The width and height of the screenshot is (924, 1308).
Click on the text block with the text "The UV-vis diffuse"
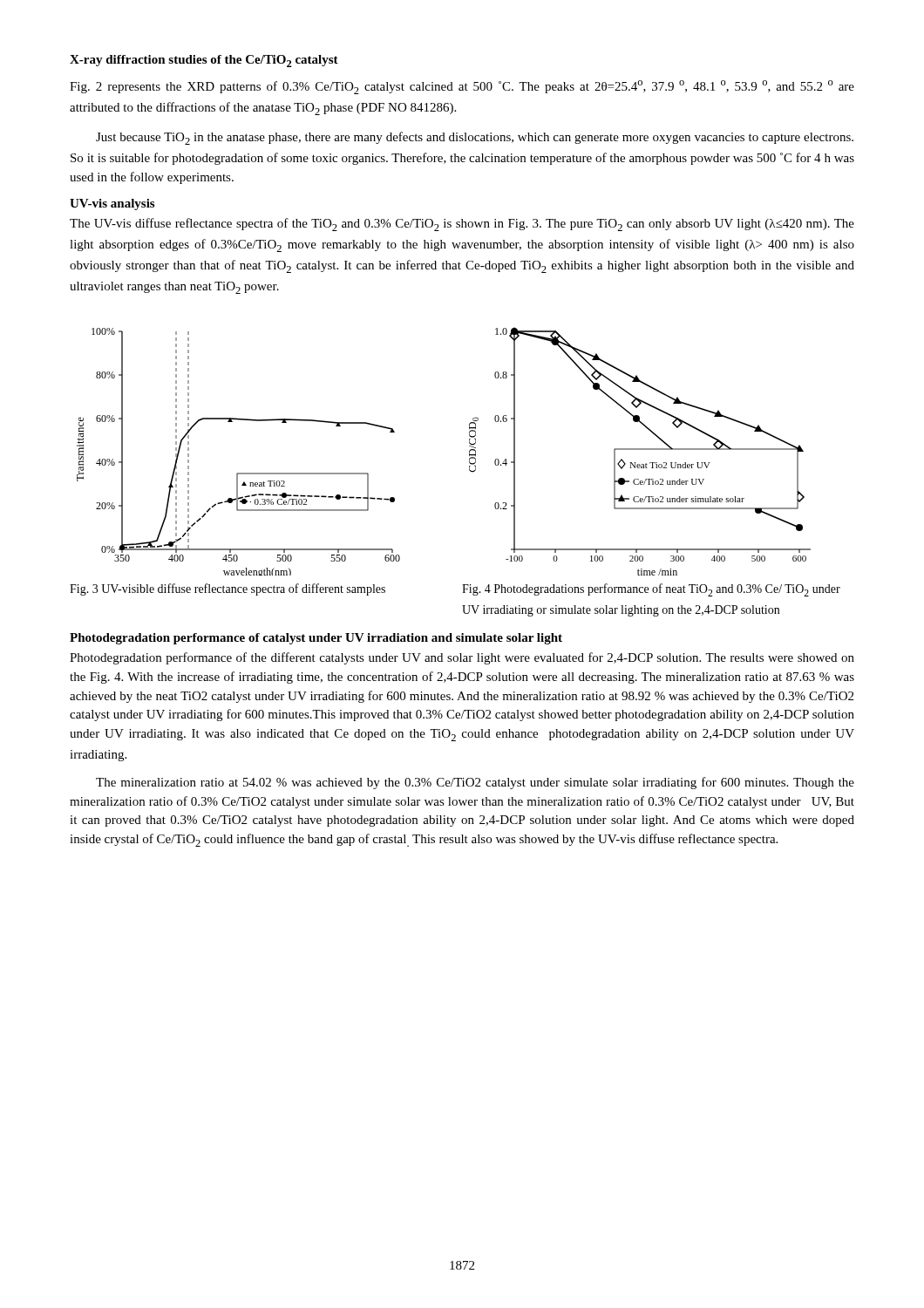pos(462,256)
